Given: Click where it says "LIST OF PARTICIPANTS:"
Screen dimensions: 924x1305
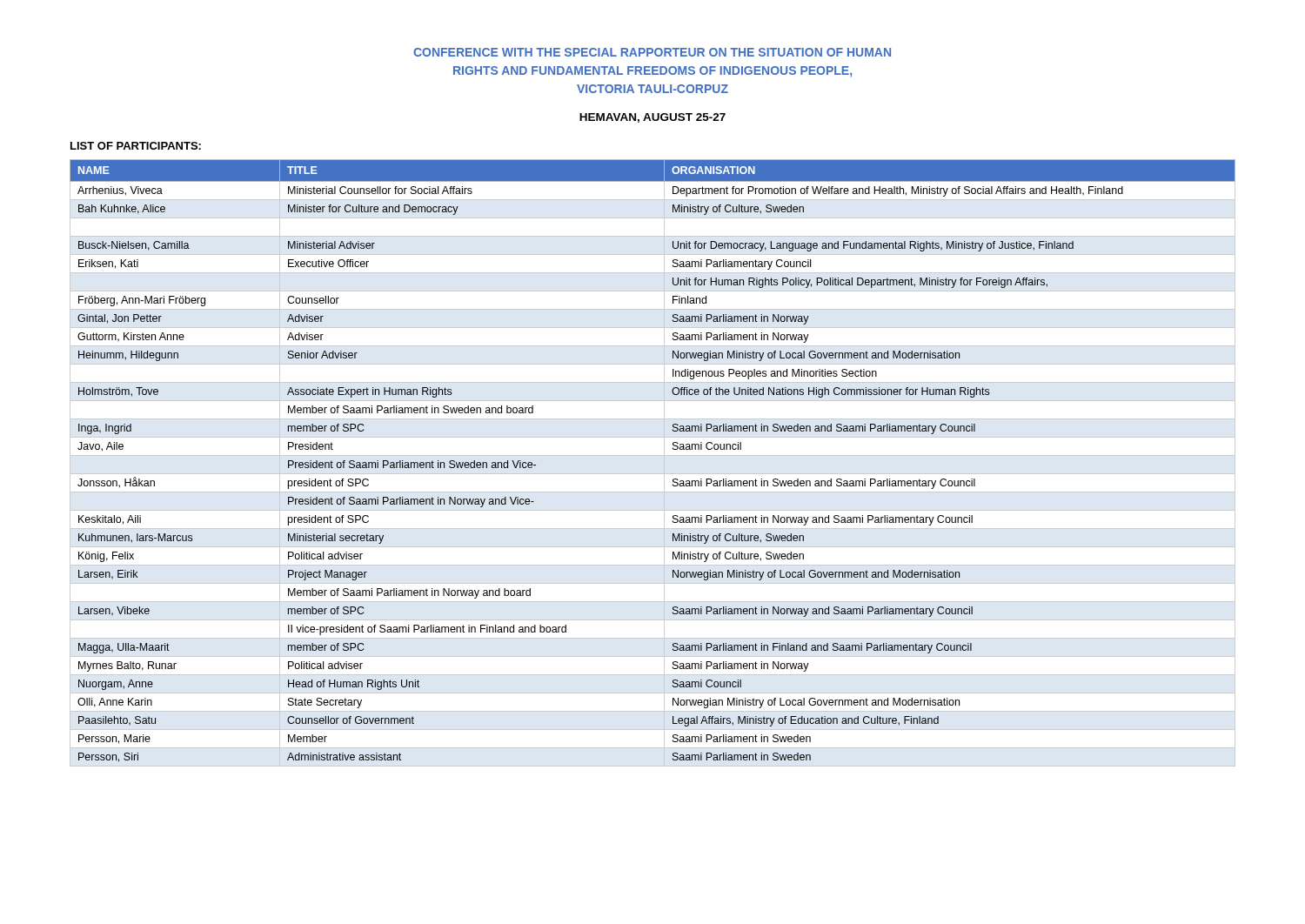Looking at the screenshot, I should click(136, 146).
